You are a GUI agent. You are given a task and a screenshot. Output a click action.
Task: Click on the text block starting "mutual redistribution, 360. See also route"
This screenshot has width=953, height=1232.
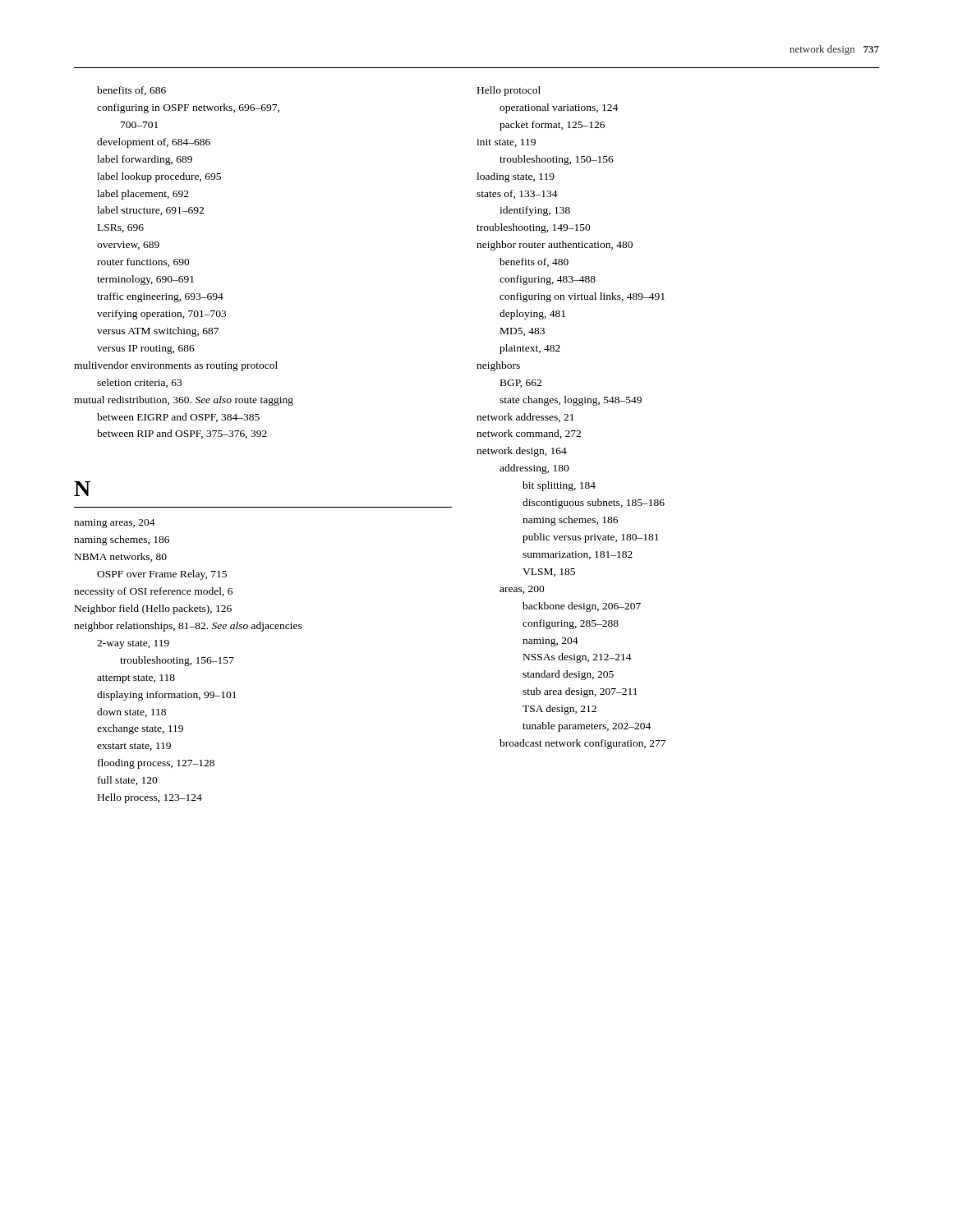(184, 416)
